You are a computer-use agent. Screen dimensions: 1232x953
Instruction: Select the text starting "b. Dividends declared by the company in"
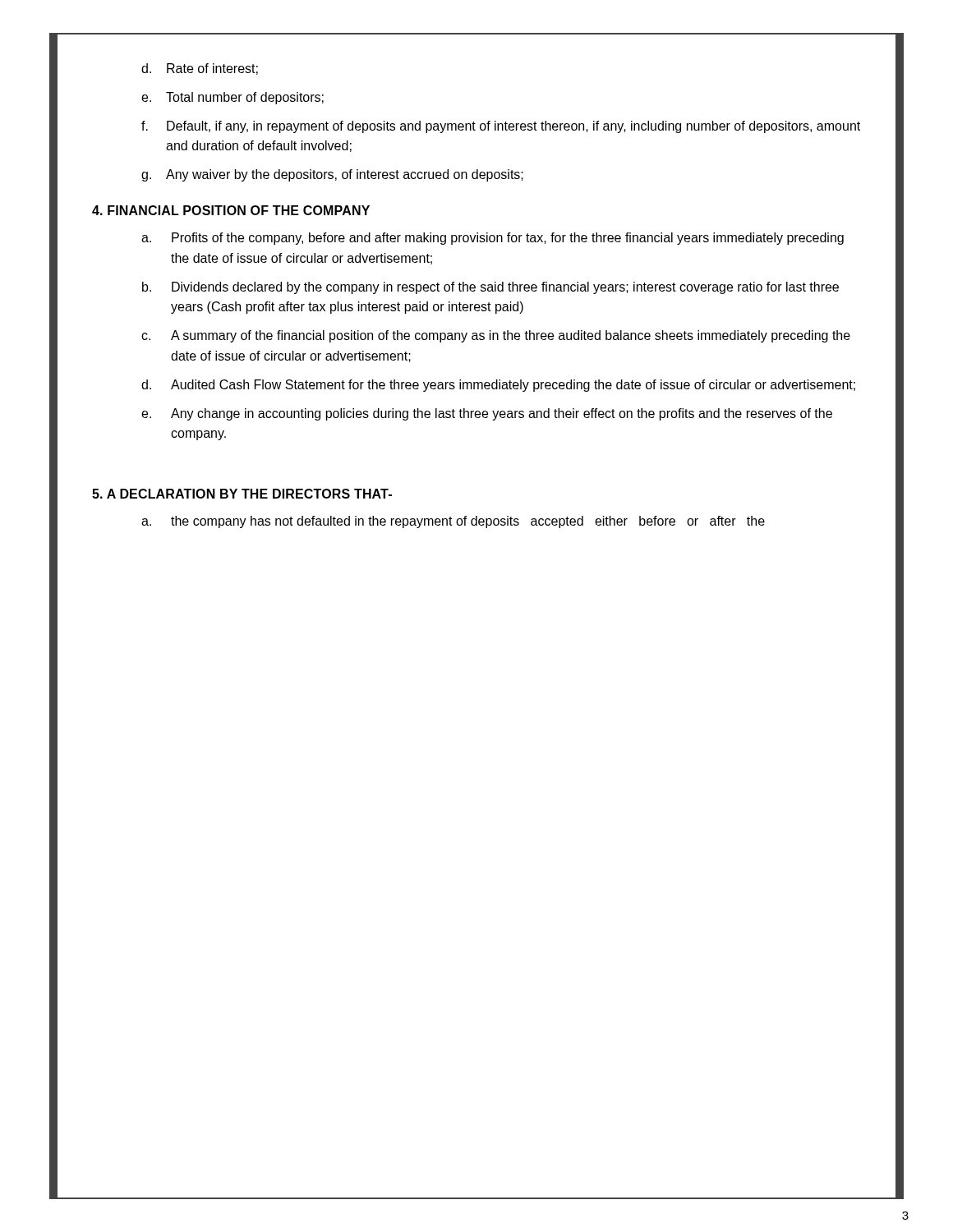(x=501, y=298)
